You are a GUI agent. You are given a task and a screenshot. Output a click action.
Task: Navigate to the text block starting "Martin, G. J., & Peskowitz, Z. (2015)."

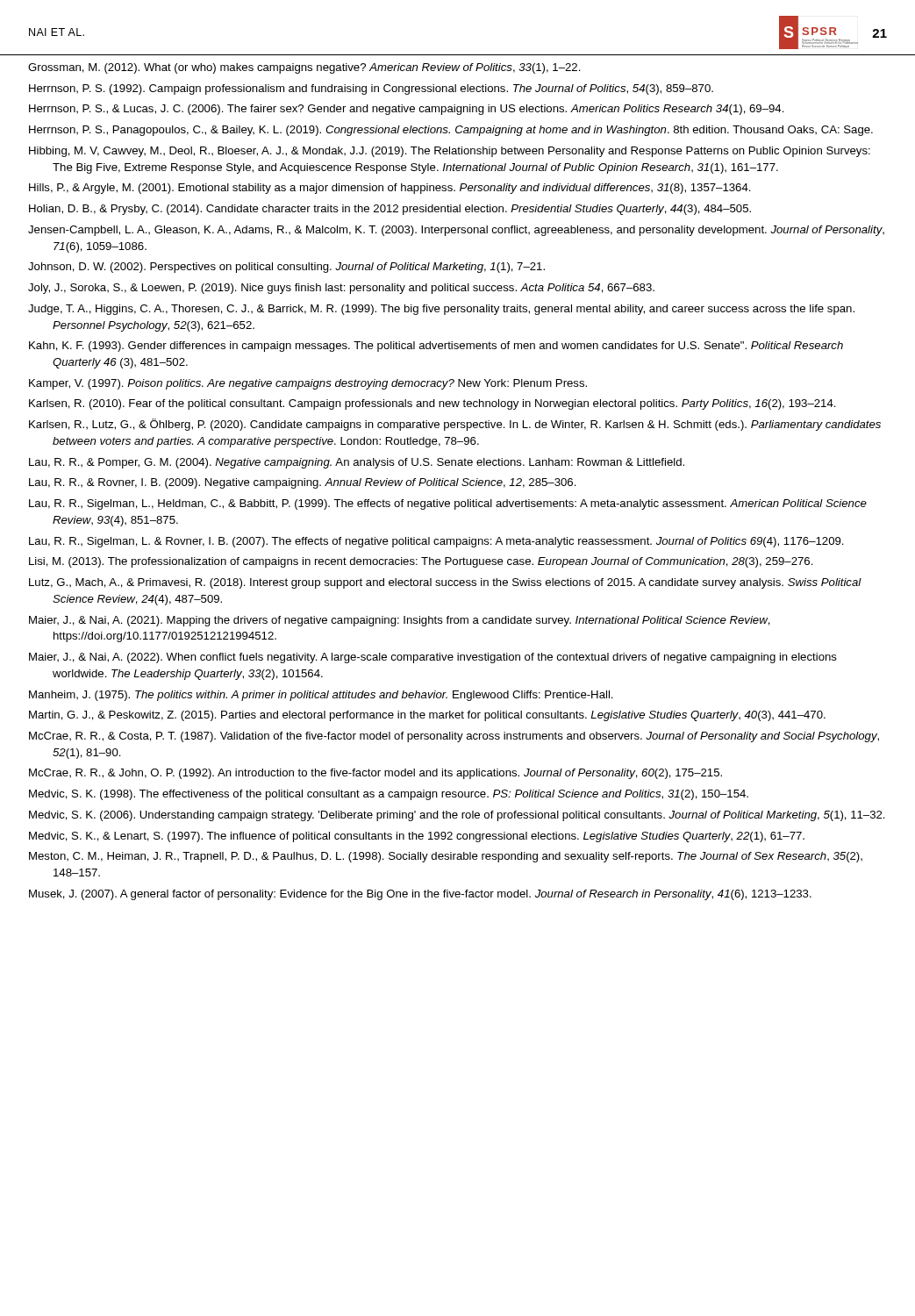[x=427, y=715]
